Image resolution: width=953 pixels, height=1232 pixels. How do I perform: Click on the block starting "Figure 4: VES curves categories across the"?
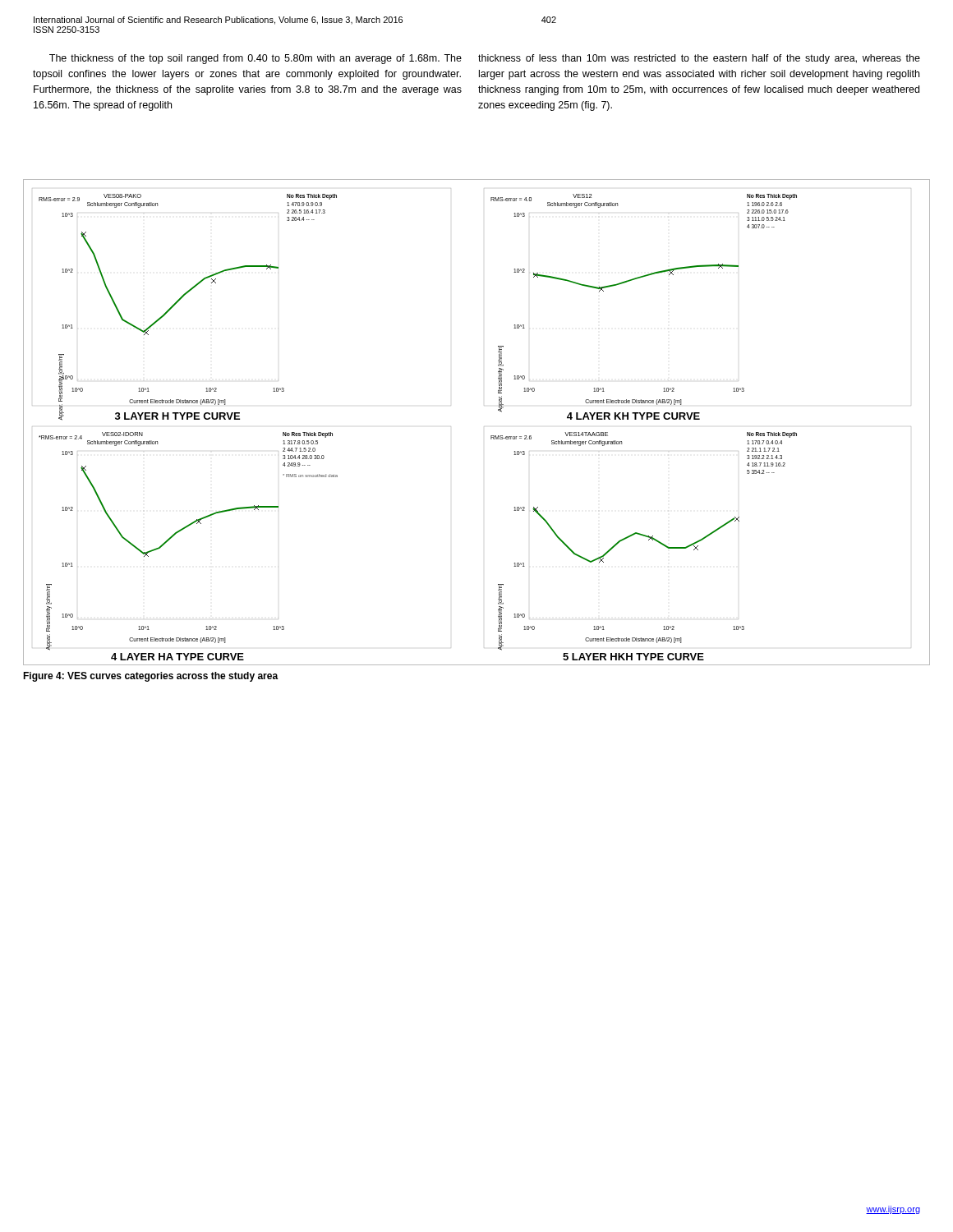coord(150,676)
